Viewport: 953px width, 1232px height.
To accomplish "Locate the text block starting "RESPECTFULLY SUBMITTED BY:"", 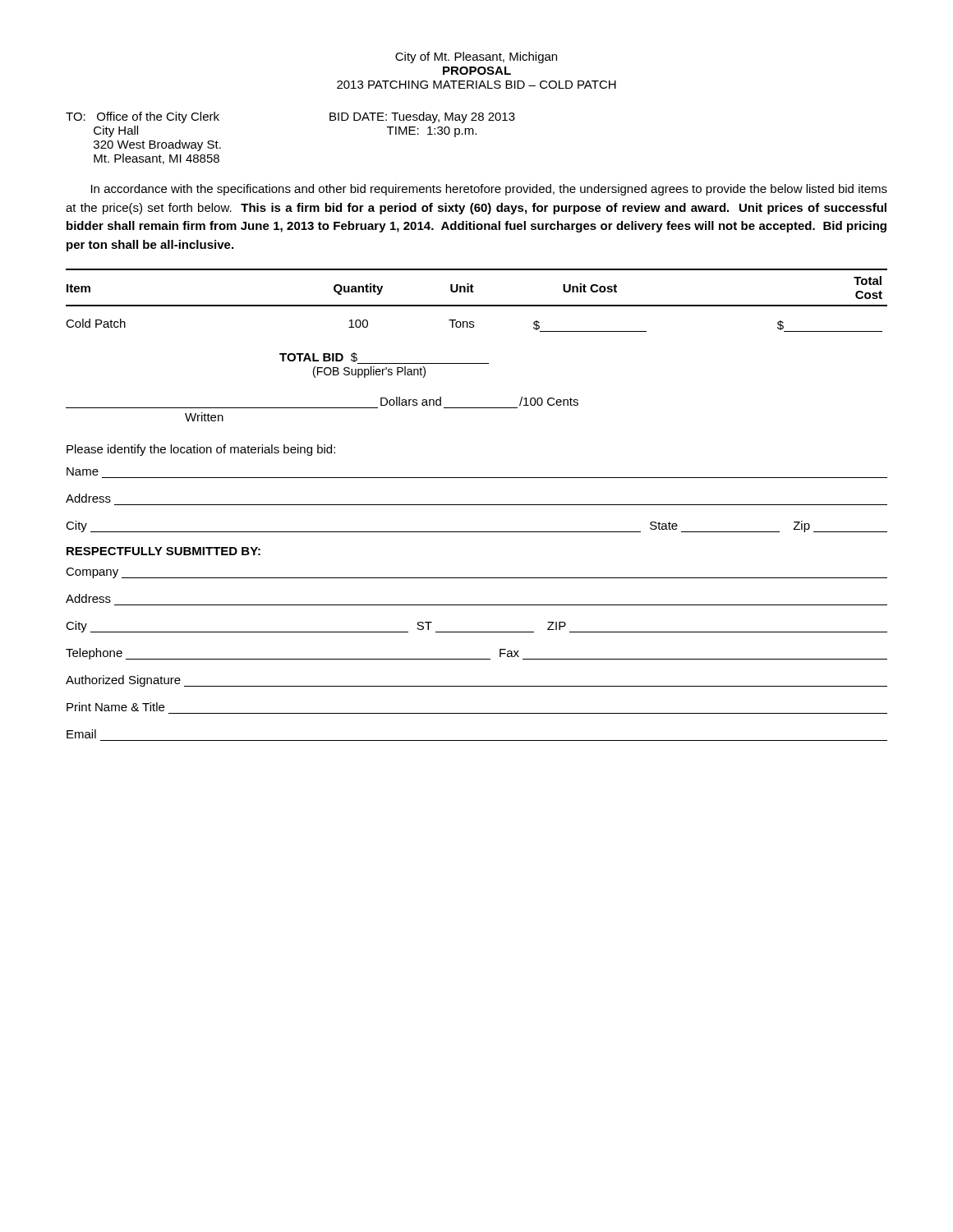I will (x=164, y=551).
